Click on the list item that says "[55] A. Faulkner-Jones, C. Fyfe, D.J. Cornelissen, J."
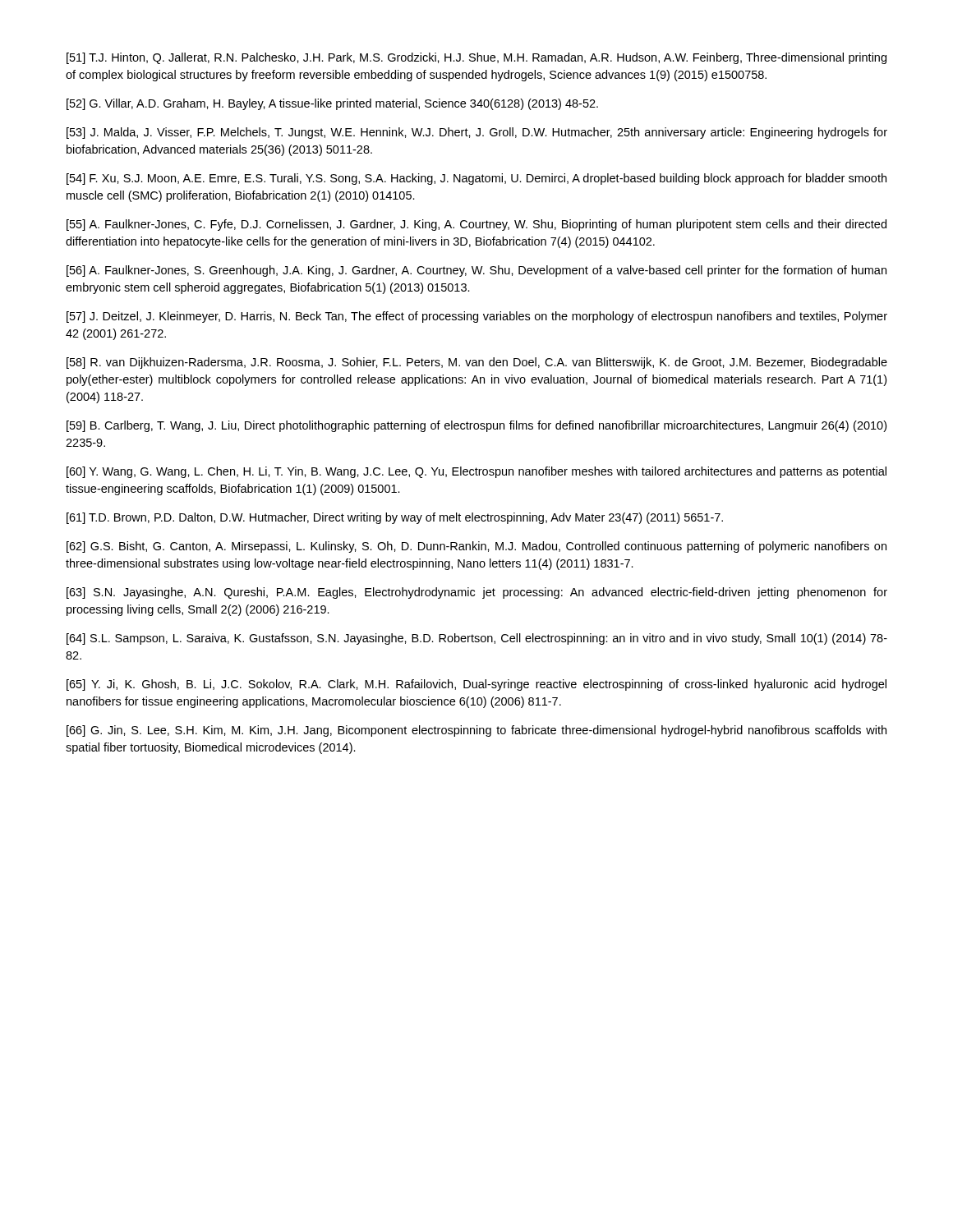 tap(476, 233)
